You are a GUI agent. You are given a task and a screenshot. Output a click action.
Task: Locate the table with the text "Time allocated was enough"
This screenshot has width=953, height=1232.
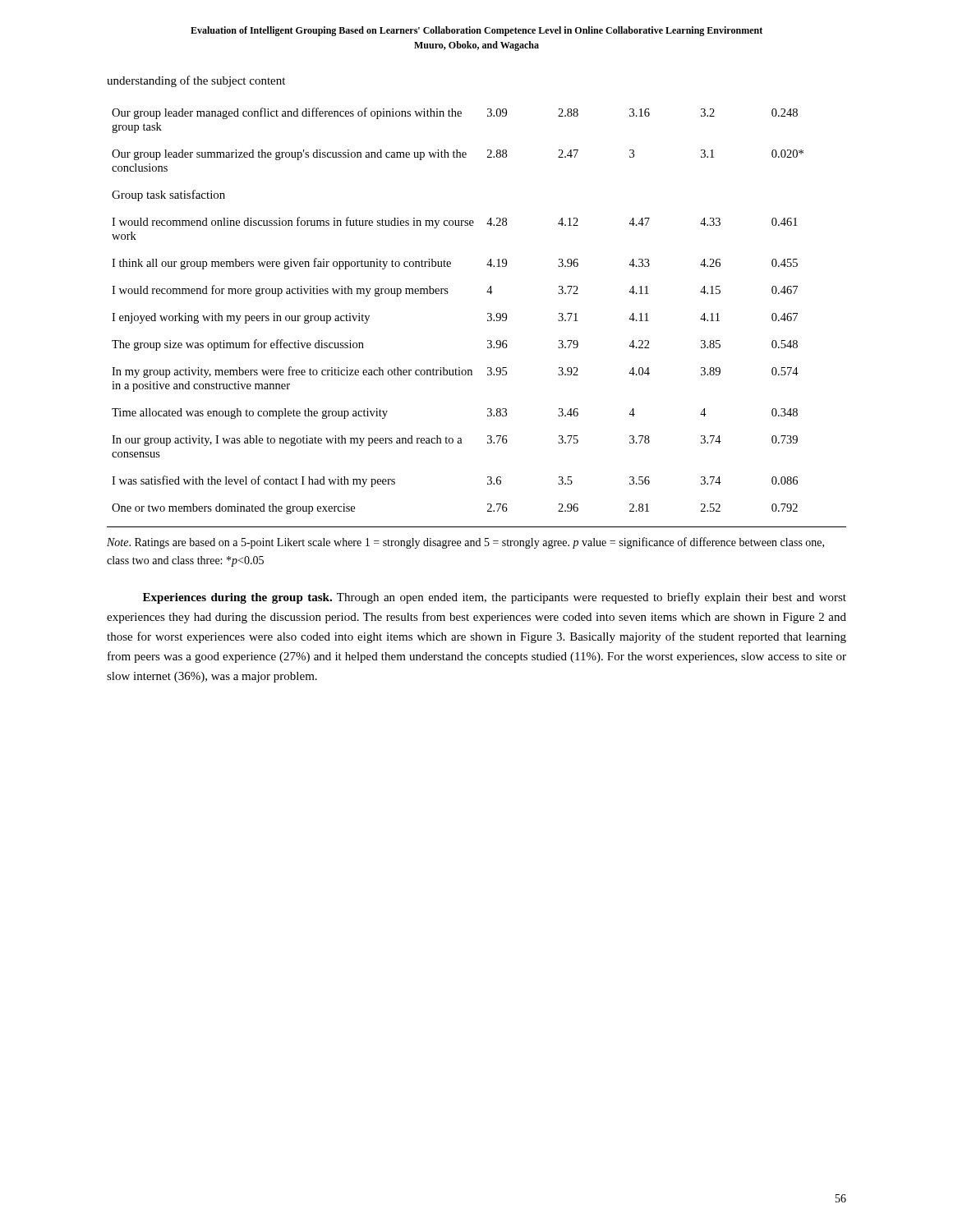pos(476,310)
